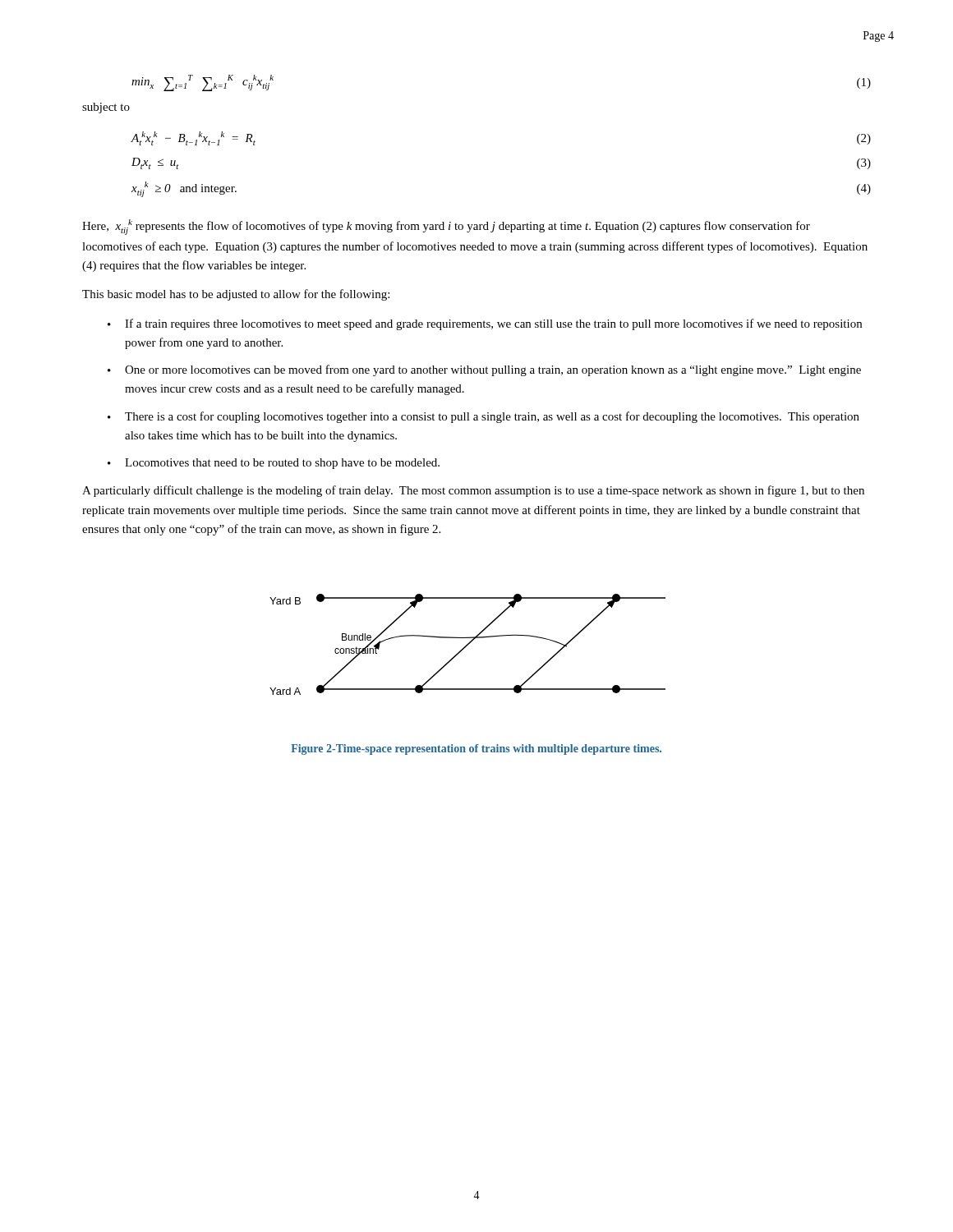Find the block starting "Atkxtk − Bt−1kxt−1k = Rt"
Image resolution: width=953 pixels, height=1232 pixels.
pos(196,140)
